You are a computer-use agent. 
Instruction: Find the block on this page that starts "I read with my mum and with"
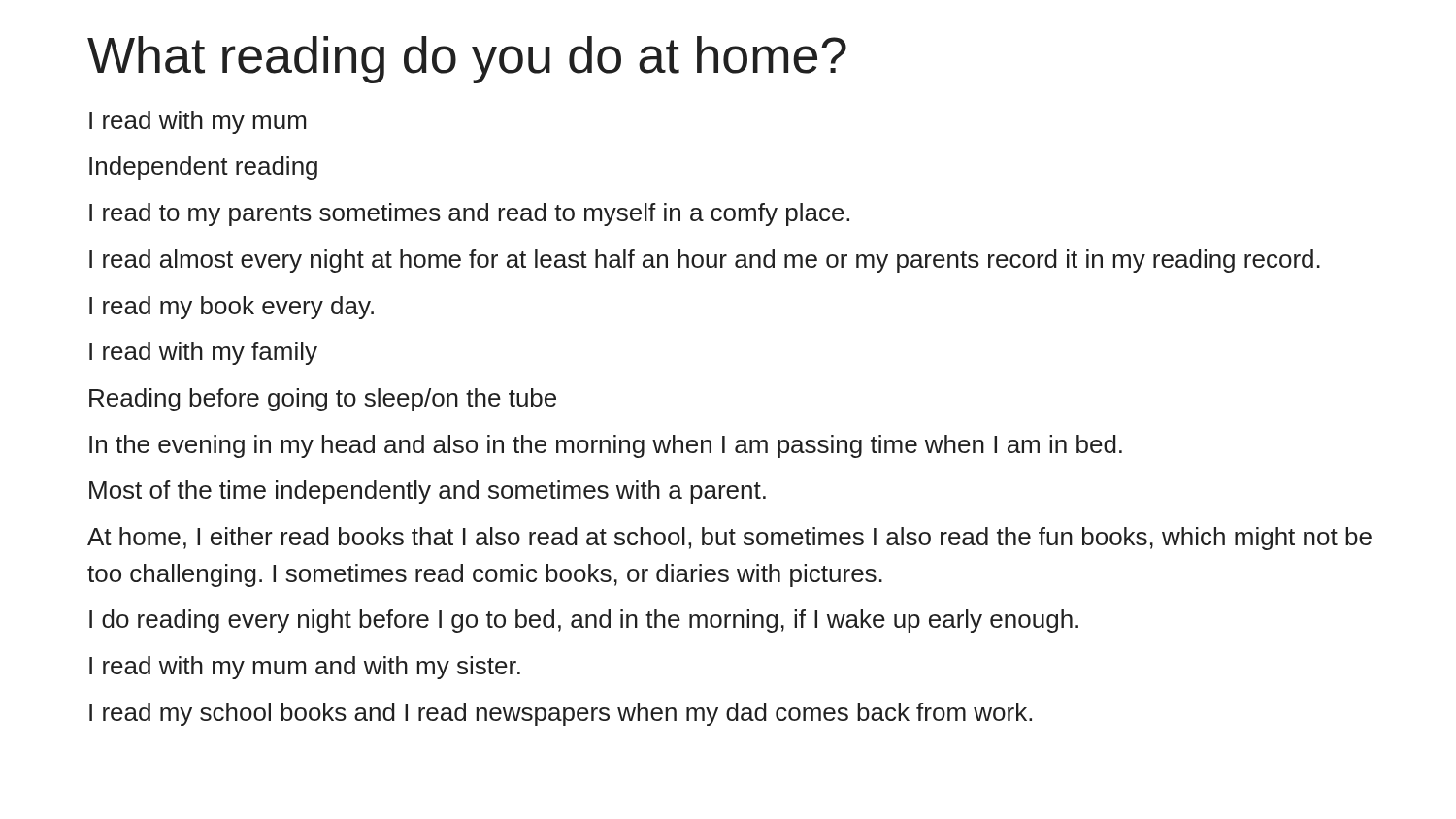click(x=305, y=666)
